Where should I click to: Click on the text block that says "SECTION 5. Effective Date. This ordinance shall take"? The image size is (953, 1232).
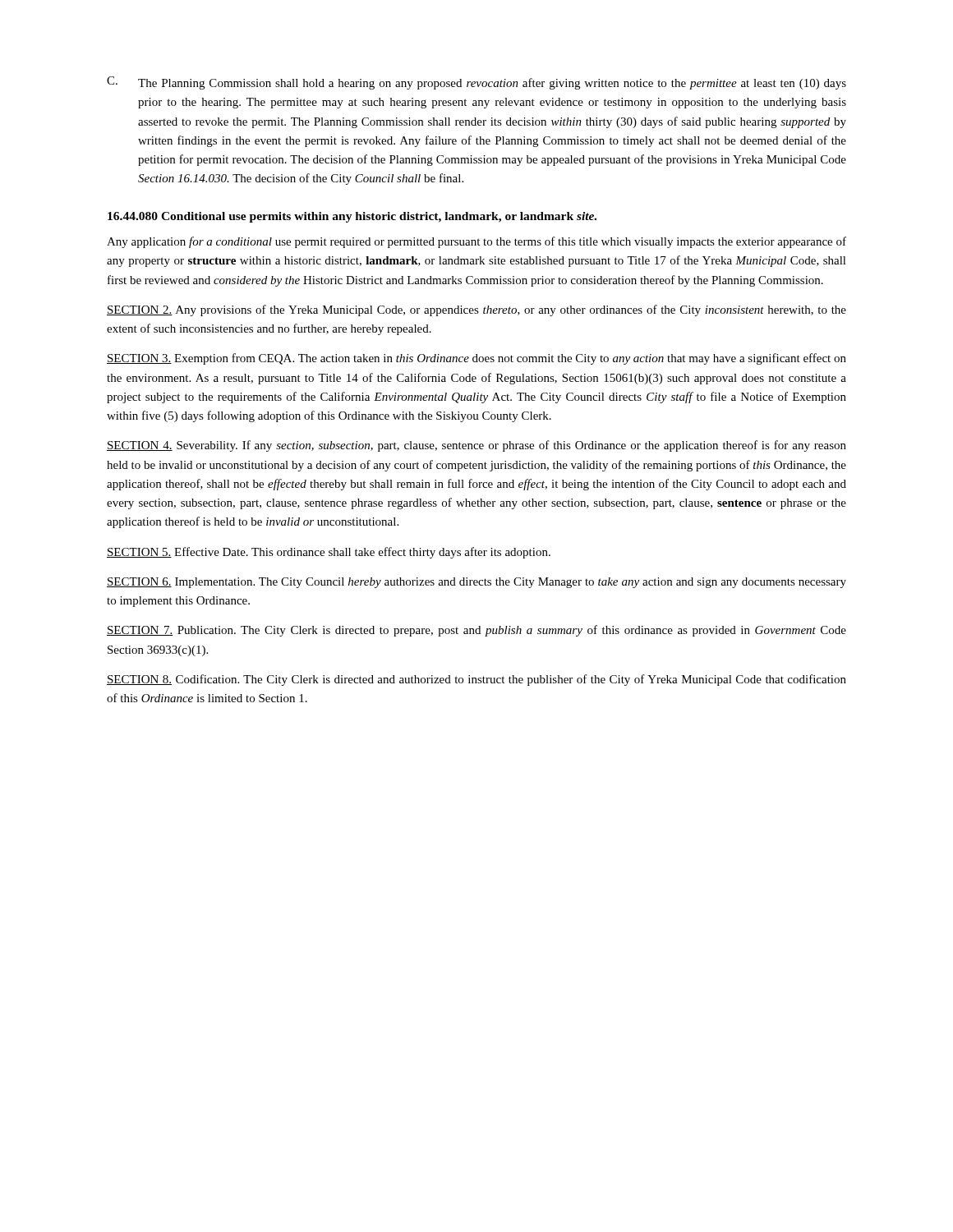click(x=329, y=552)
